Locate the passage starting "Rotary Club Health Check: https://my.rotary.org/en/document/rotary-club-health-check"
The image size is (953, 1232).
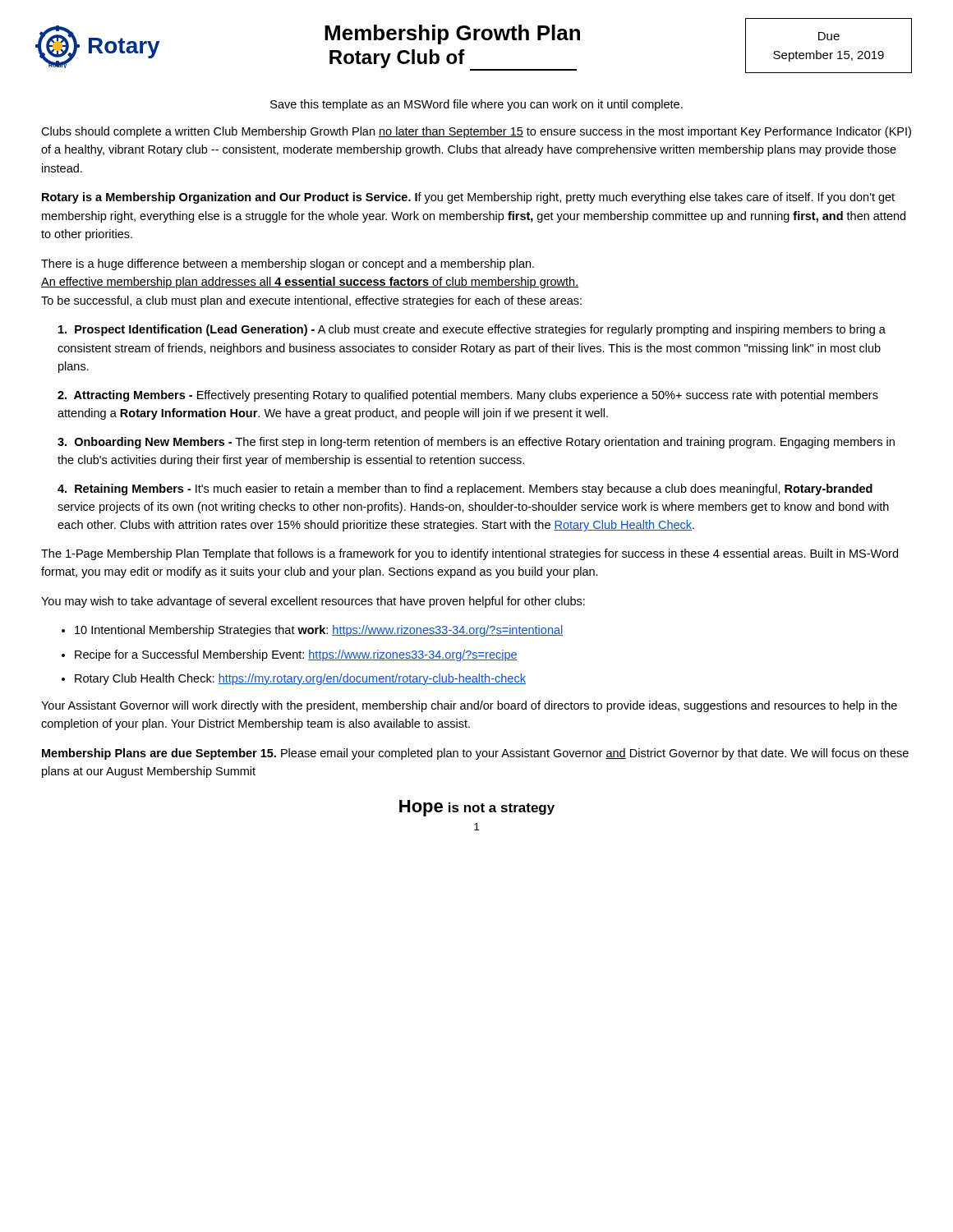300,678
